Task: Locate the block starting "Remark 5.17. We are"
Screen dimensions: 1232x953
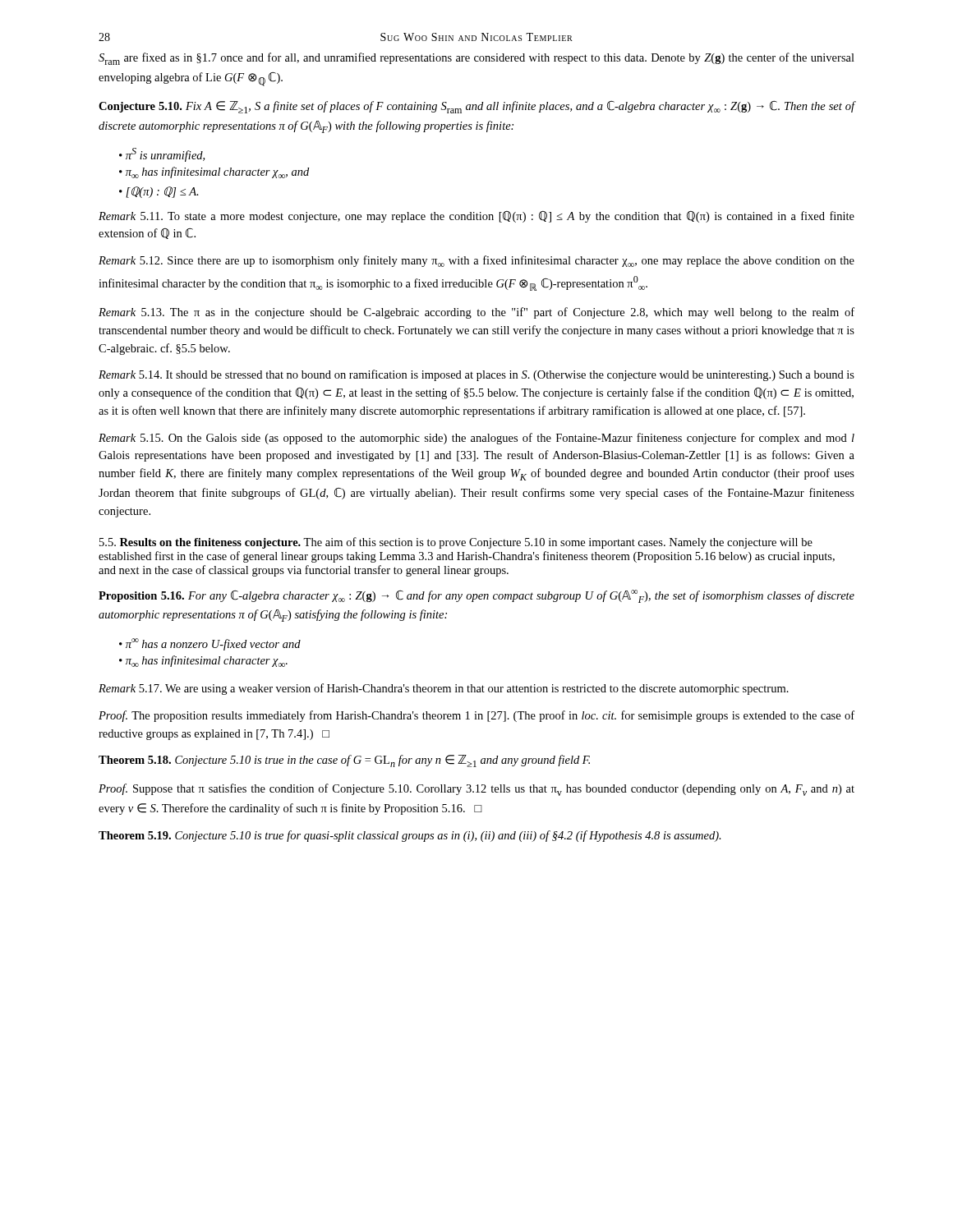Action: (x=476, y=689)
